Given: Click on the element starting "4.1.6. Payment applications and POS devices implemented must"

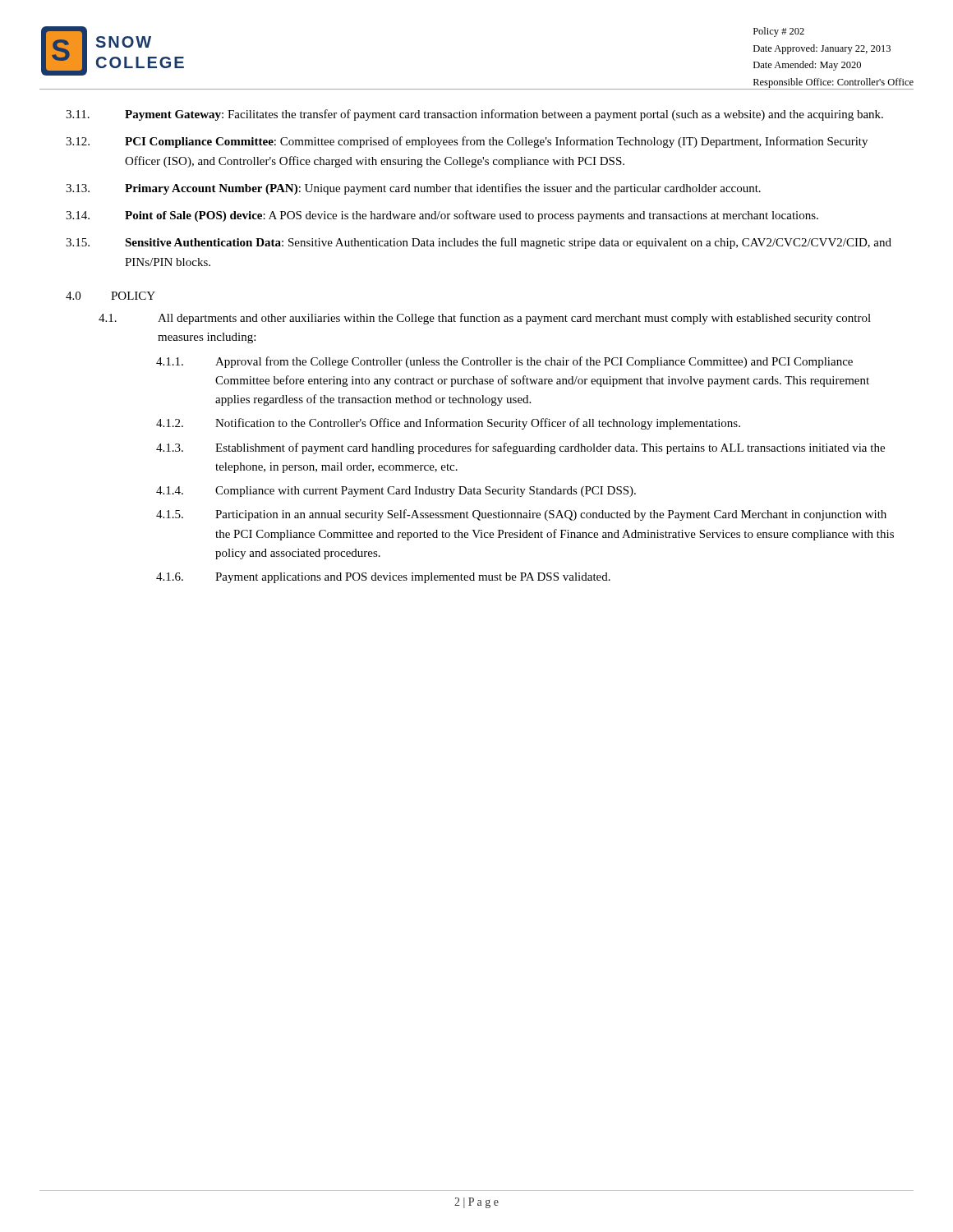Looking at the screenshot, I should 530,577.
